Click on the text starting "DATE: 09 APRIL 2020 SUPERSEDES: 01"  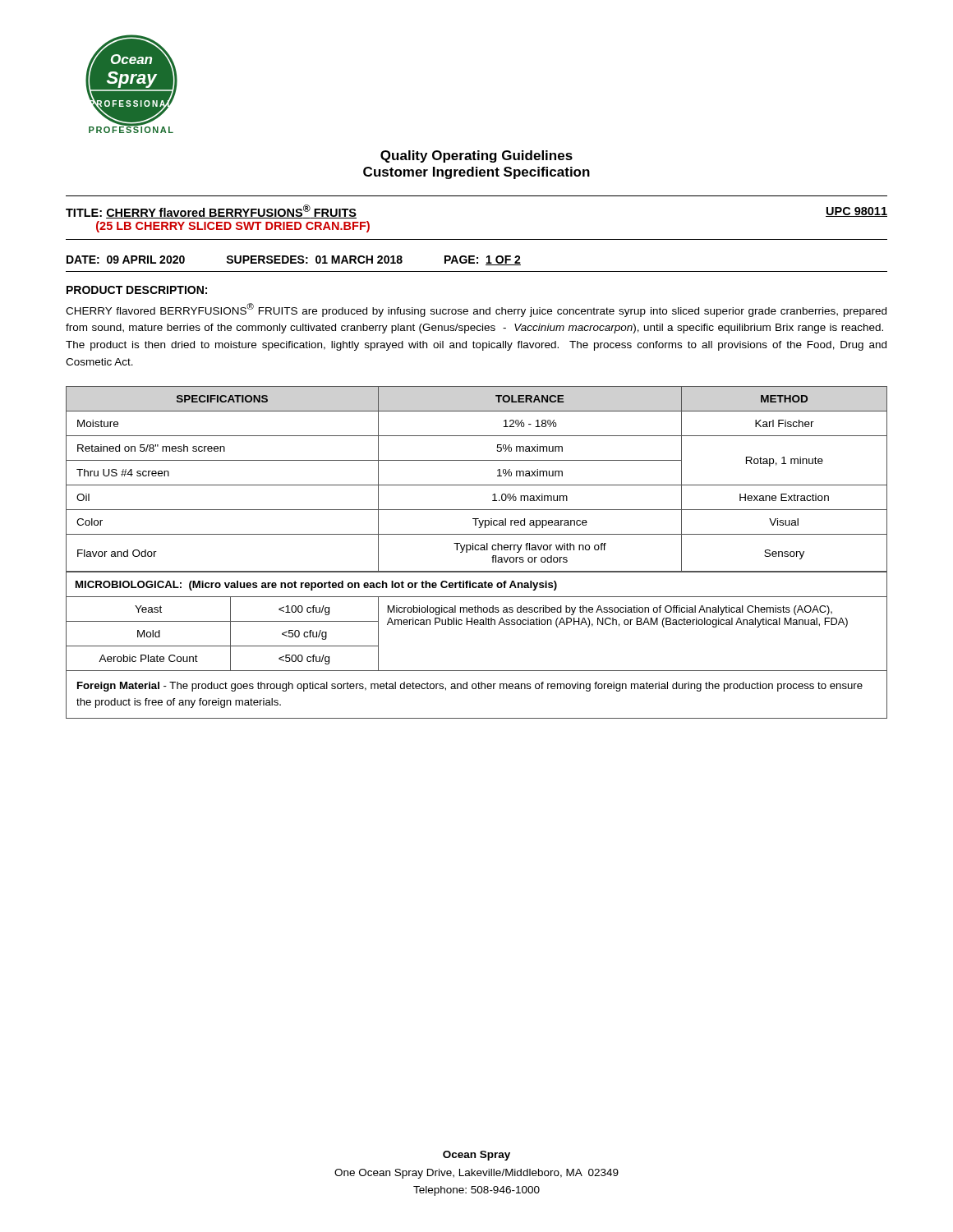pos(293,259)
